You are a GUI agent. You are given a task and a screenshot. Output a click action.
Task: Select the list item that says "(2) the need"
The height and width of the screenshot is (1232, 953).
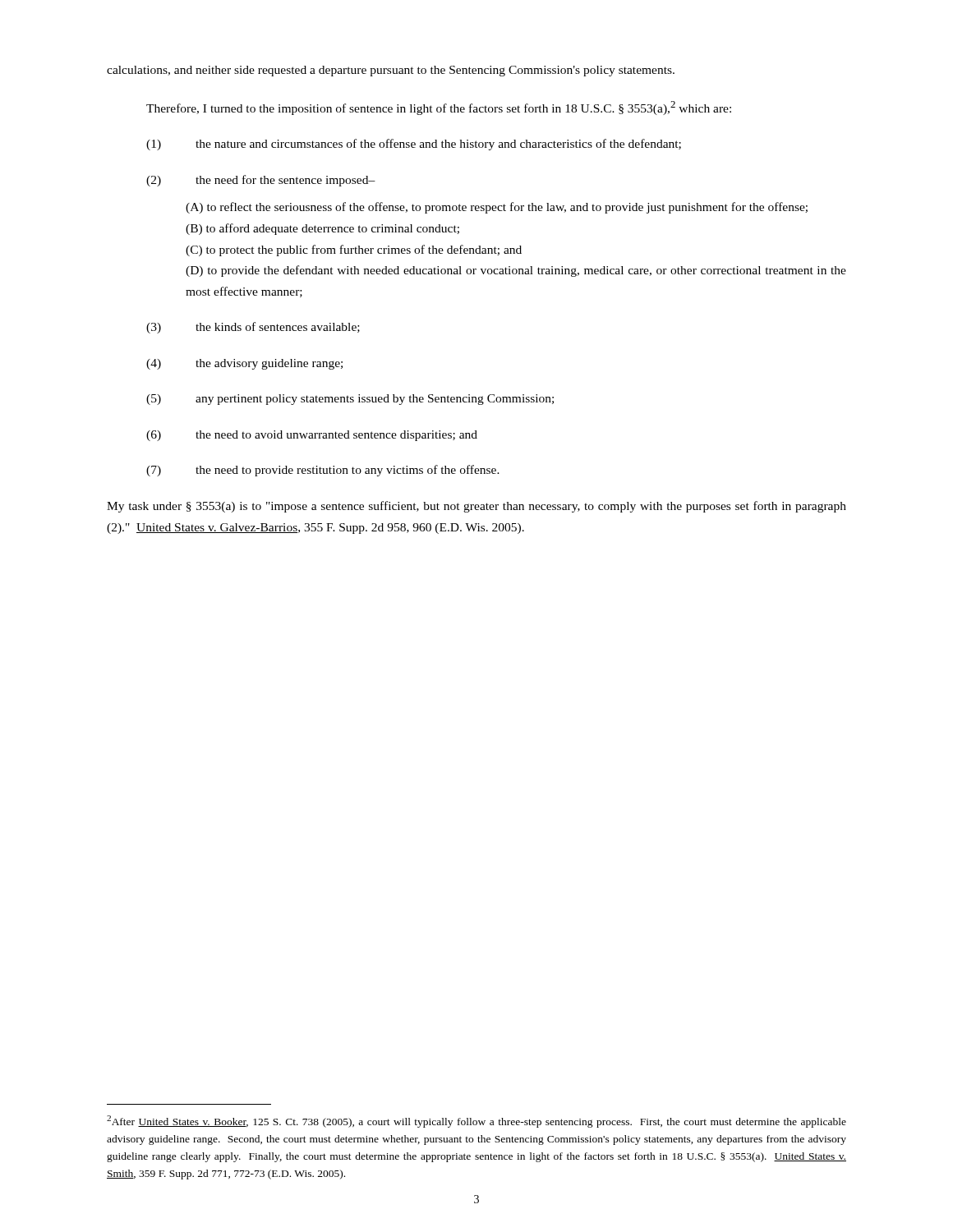[x=261, y=181]
